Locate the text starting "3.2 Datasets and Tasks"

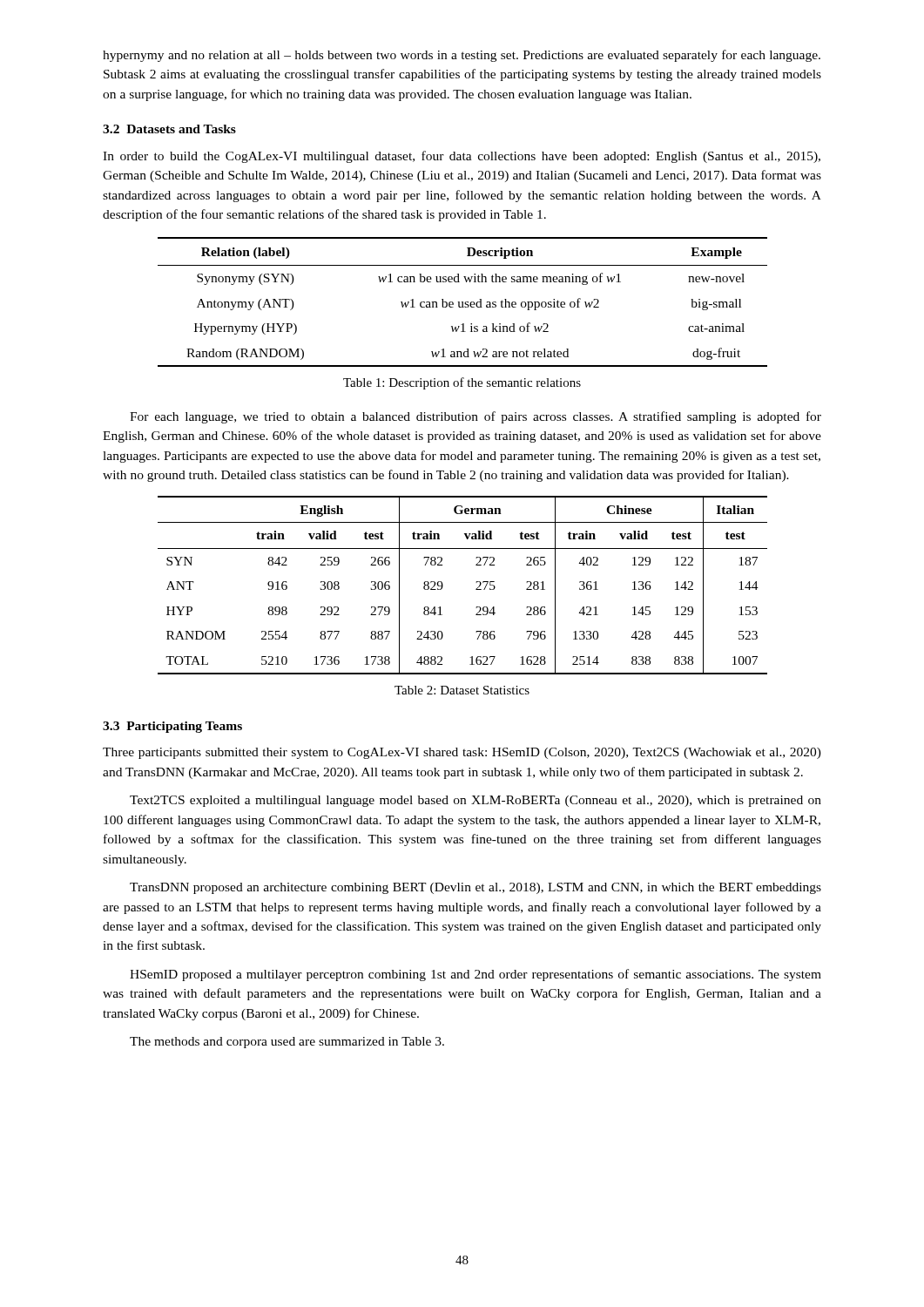[169, 129]
